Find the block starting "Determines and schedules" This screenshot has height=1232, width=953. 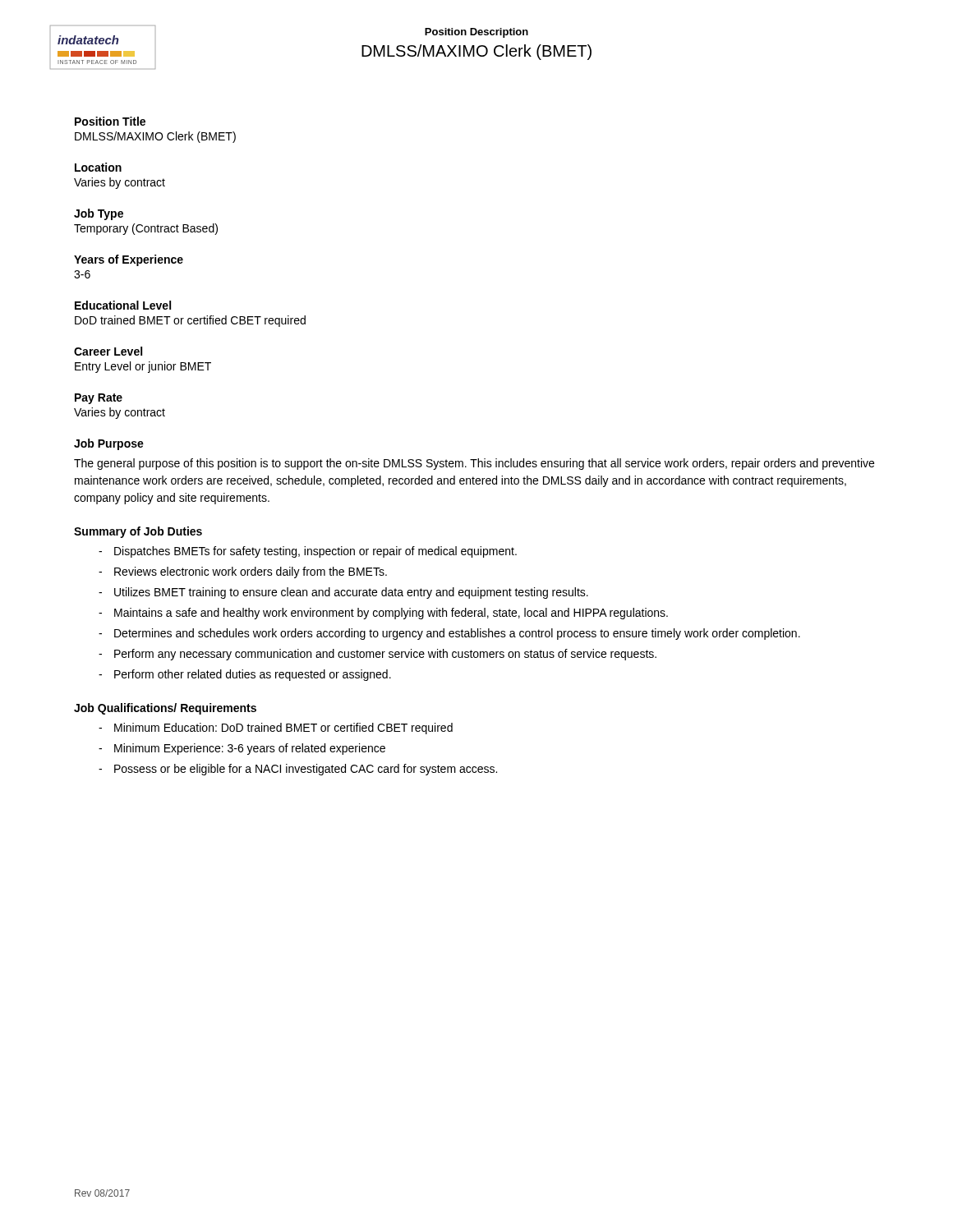[457, 633]
